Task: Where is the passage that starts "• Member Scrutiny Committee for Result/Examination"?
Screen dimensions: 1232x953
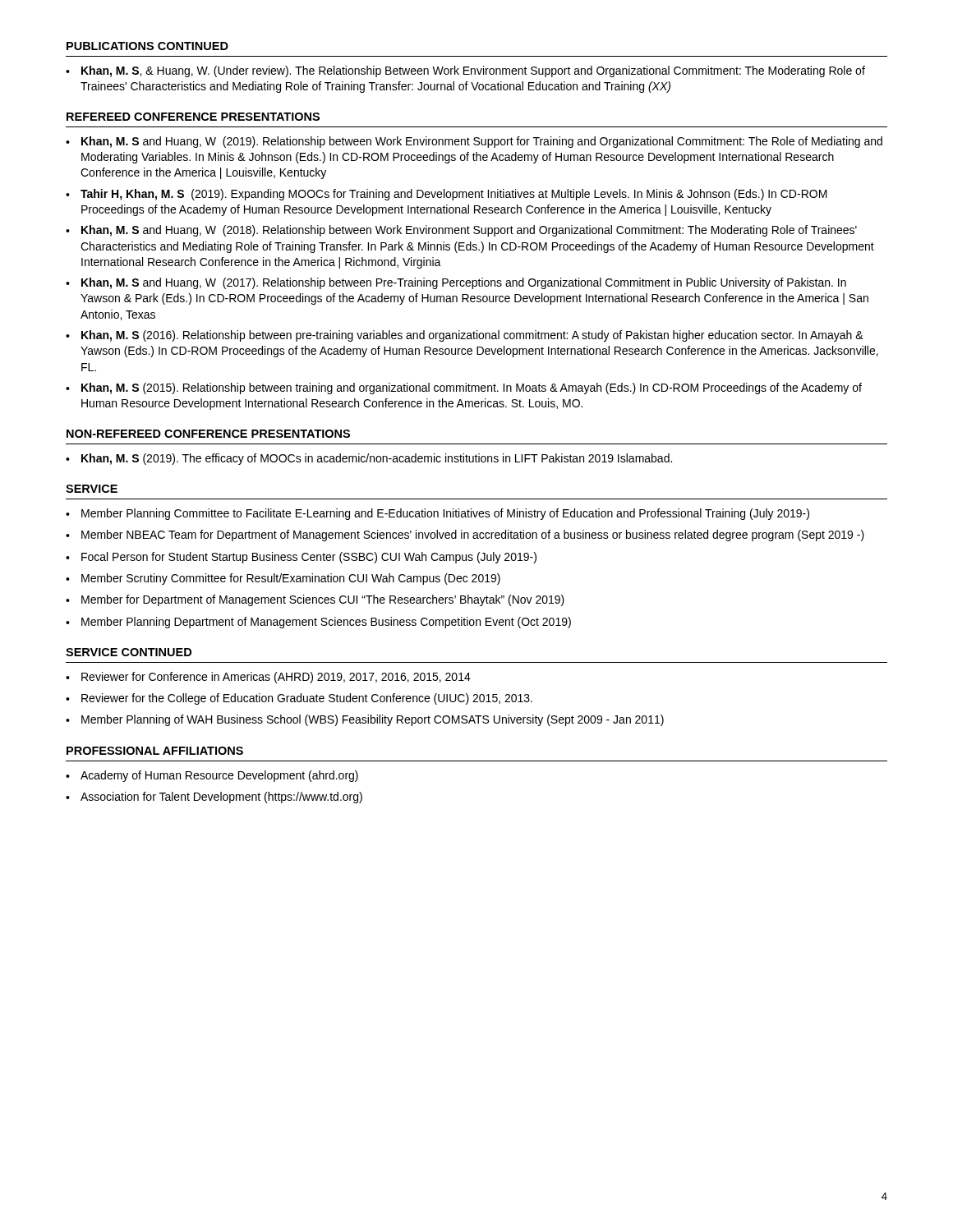Action: pyautogui.click(x=476, y=579)
